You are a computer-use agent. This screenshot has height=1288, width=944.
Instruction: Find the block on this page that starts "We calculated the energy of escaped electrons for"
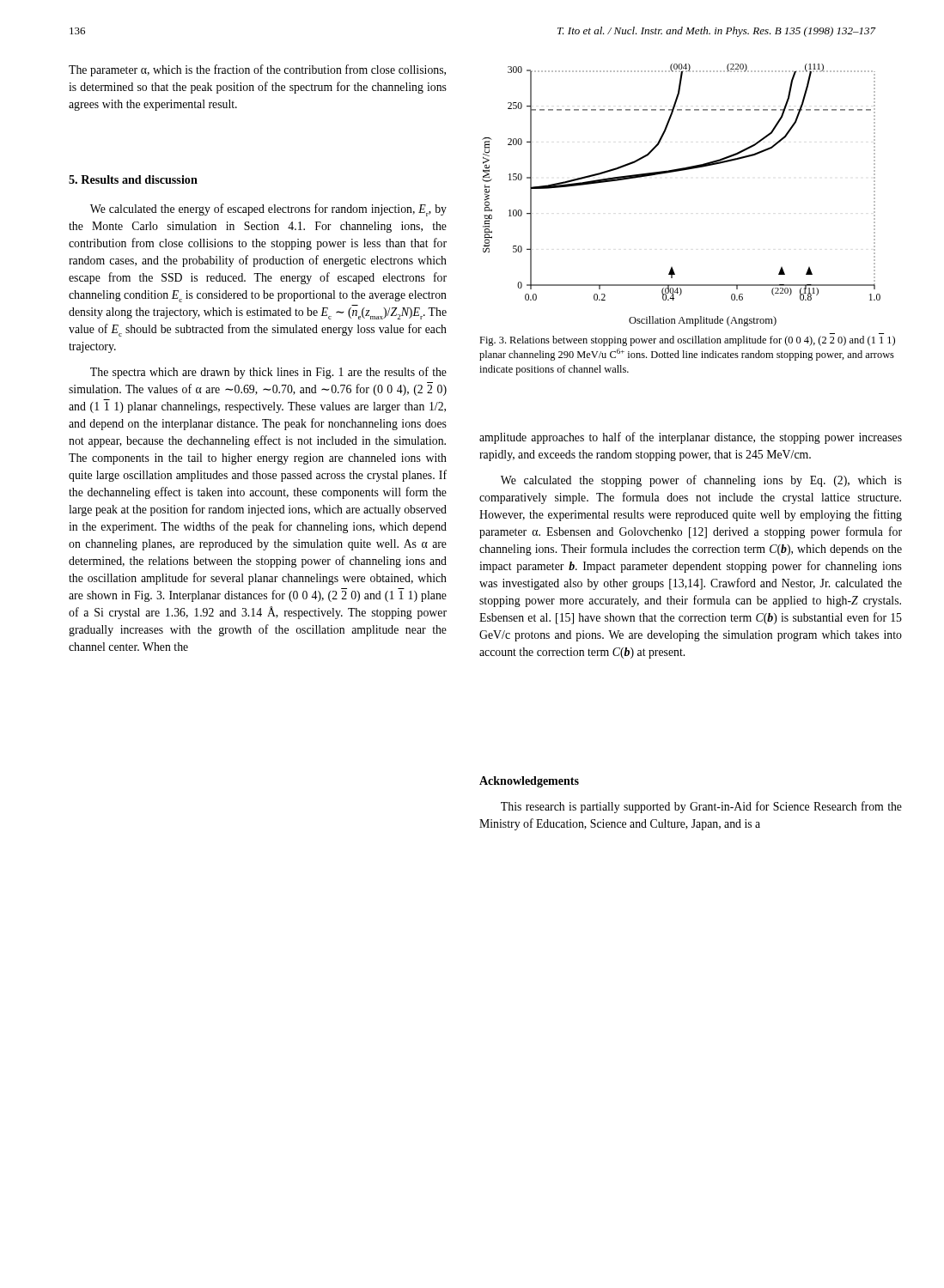258,428
